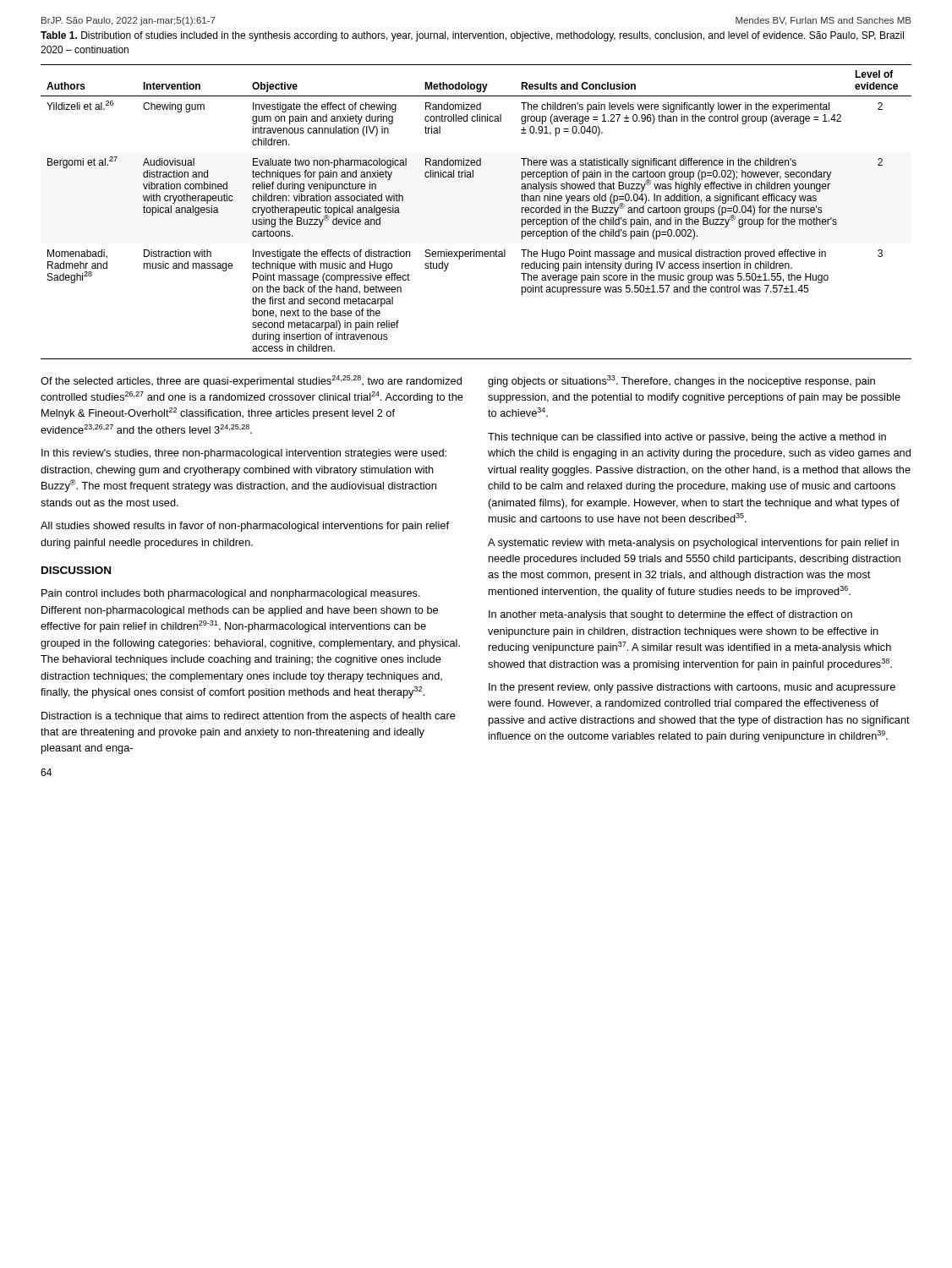This screenshot has width=952, height=1268.
Task: Find the table that mentions "Yildizeli et al."
Action: [476, 211]
